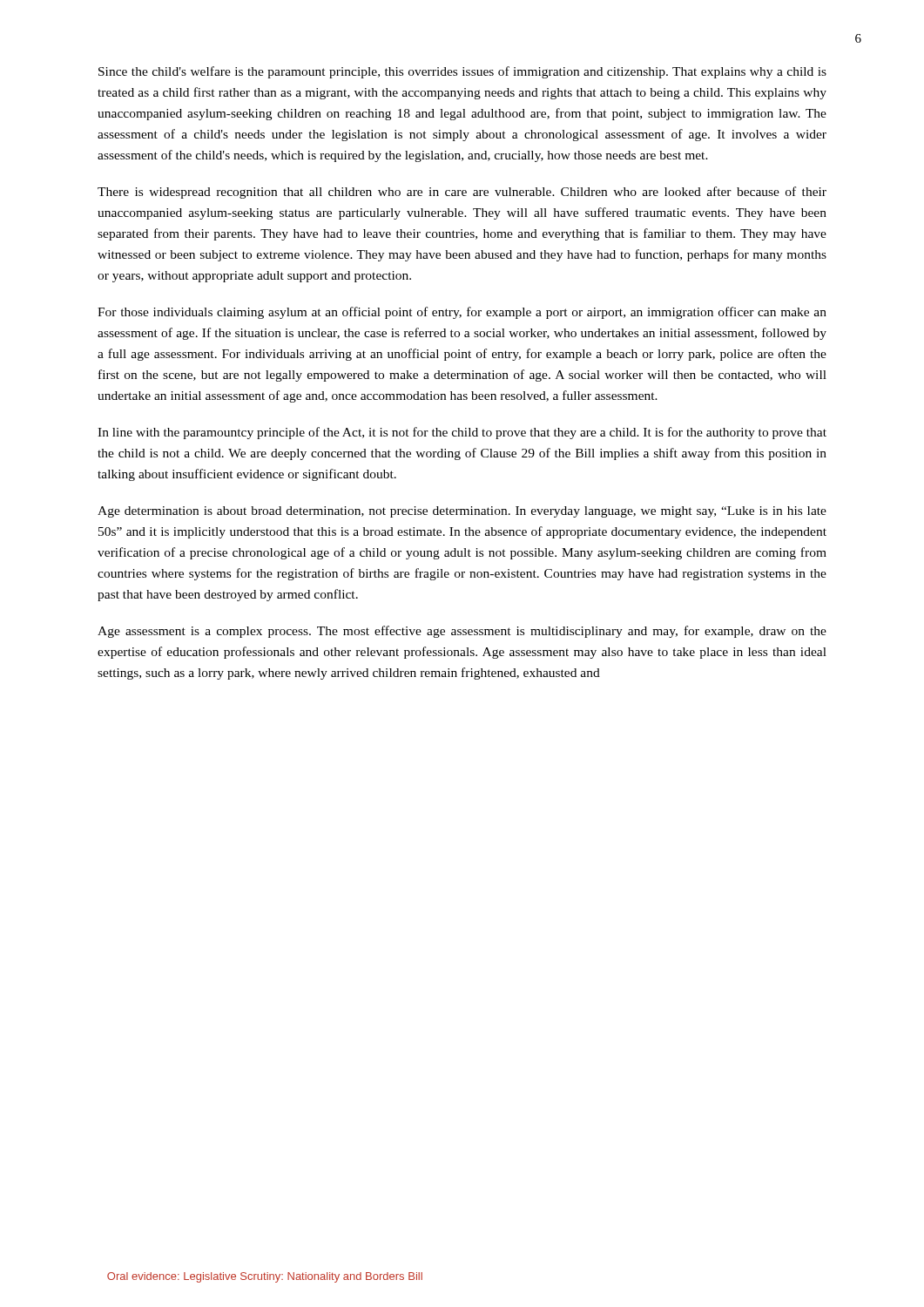
Task: Locate the text block with the text "Since the child's welfare is the paramount"
Action: (x=462, y=113)
